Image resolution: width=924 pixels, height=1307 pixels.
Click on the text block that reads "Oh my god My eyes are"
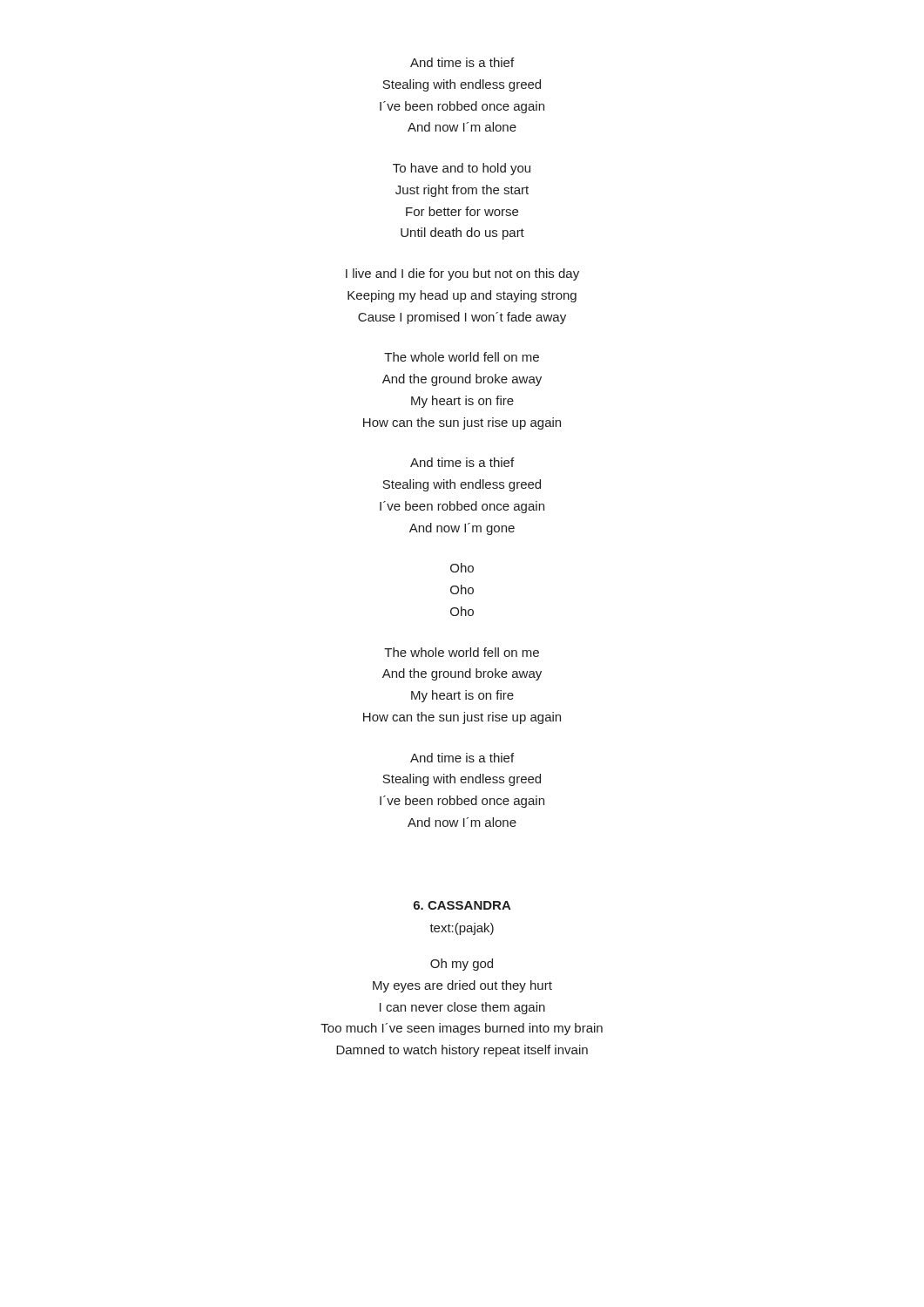point(462,1006)
